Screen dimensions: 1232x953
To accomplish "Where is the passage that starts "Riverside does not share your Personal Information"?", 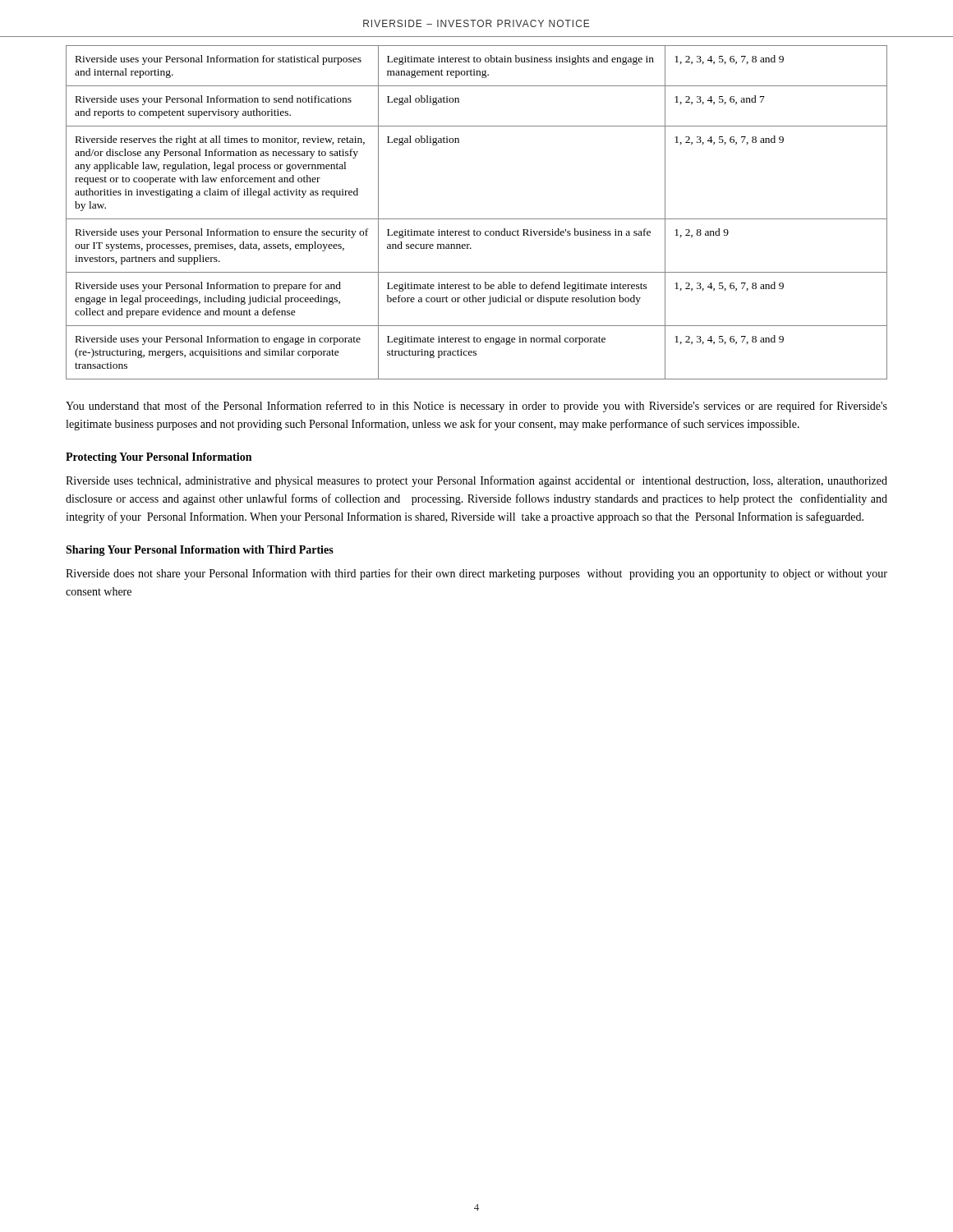I will coord(476,583).
